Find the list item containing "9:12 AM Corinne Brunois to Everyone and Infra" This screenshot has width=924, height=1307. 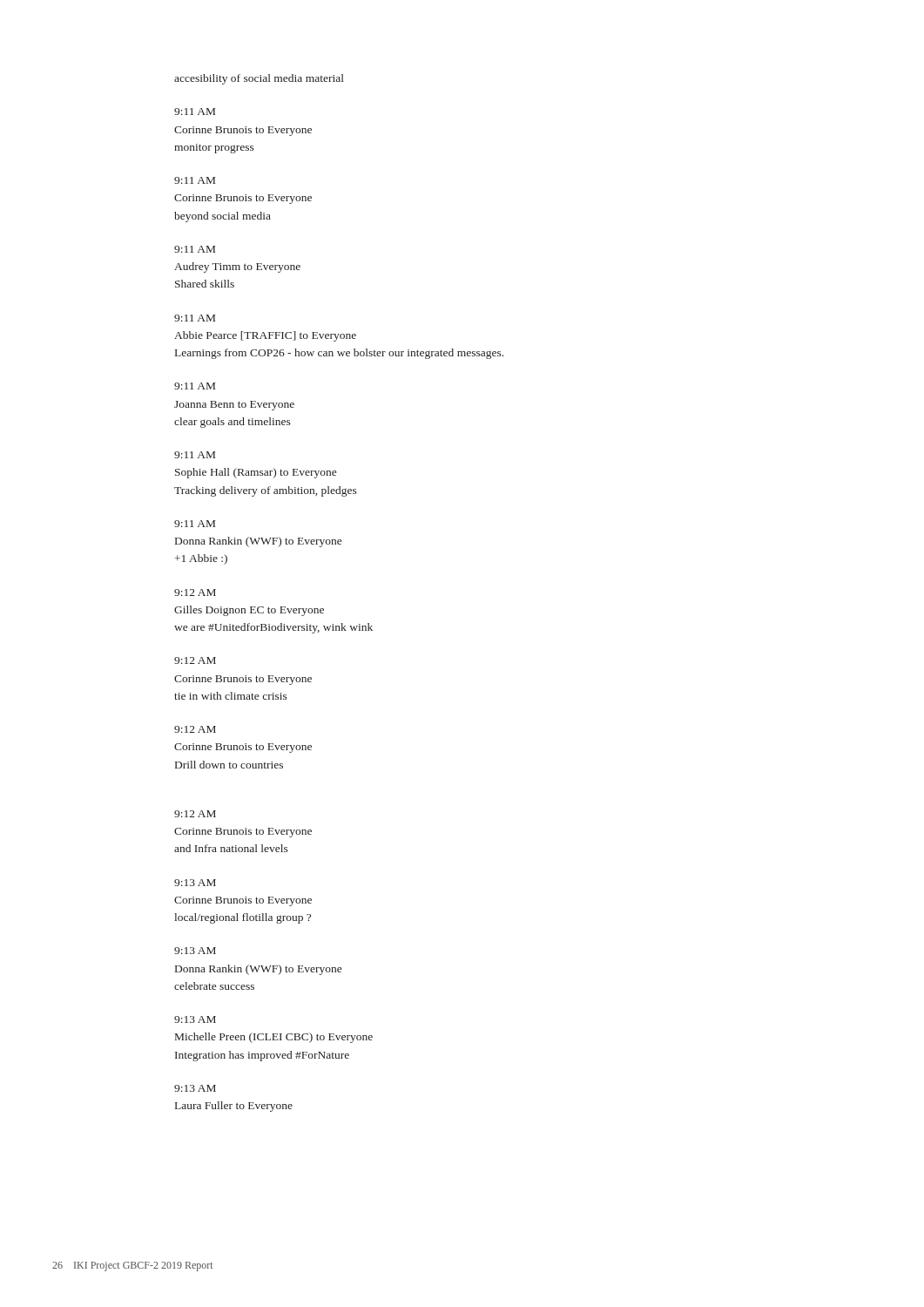[x=195, y=814]
